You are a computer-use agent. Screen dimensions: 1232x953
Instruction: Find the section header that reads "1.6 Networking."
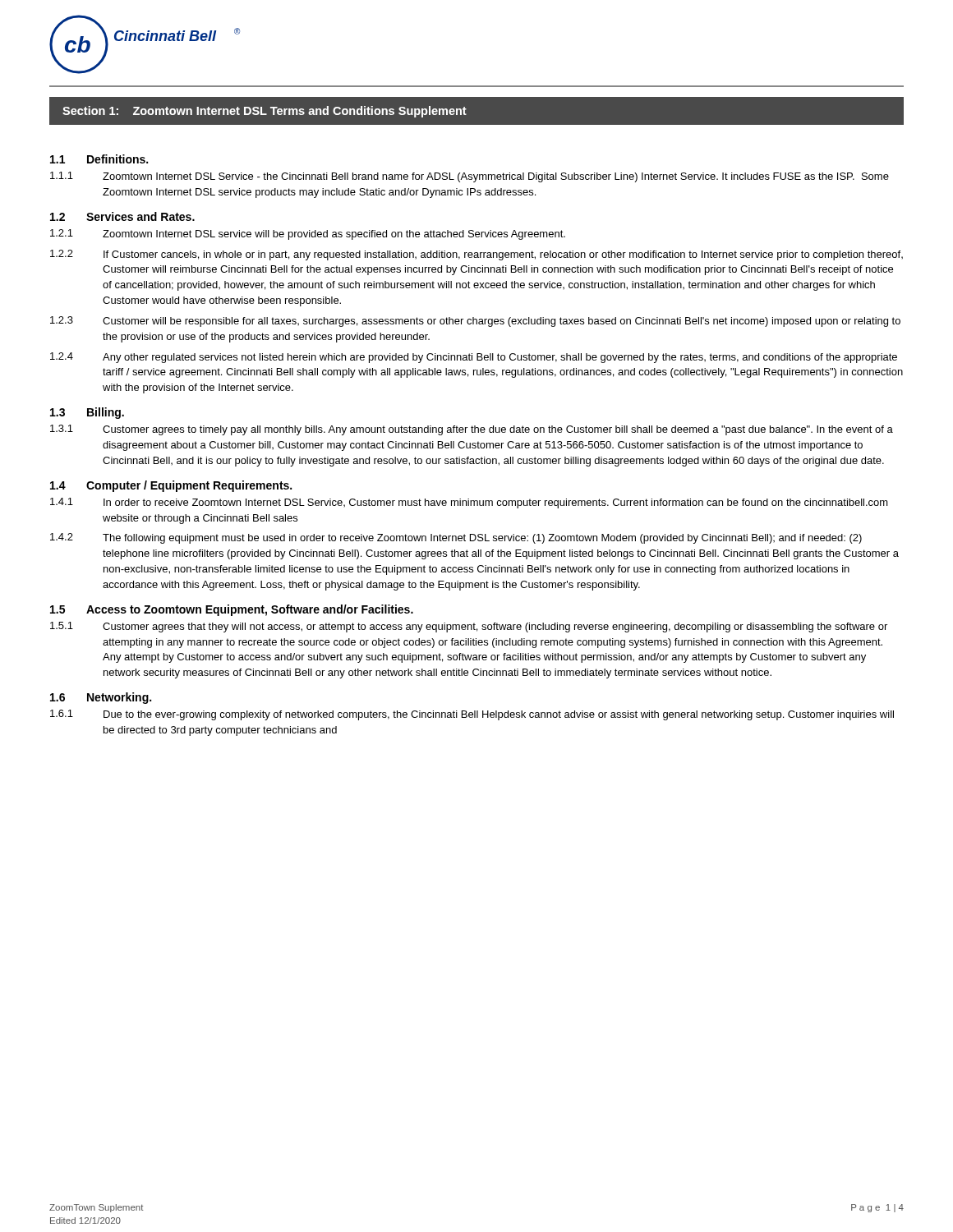click(x=101, y=697)
